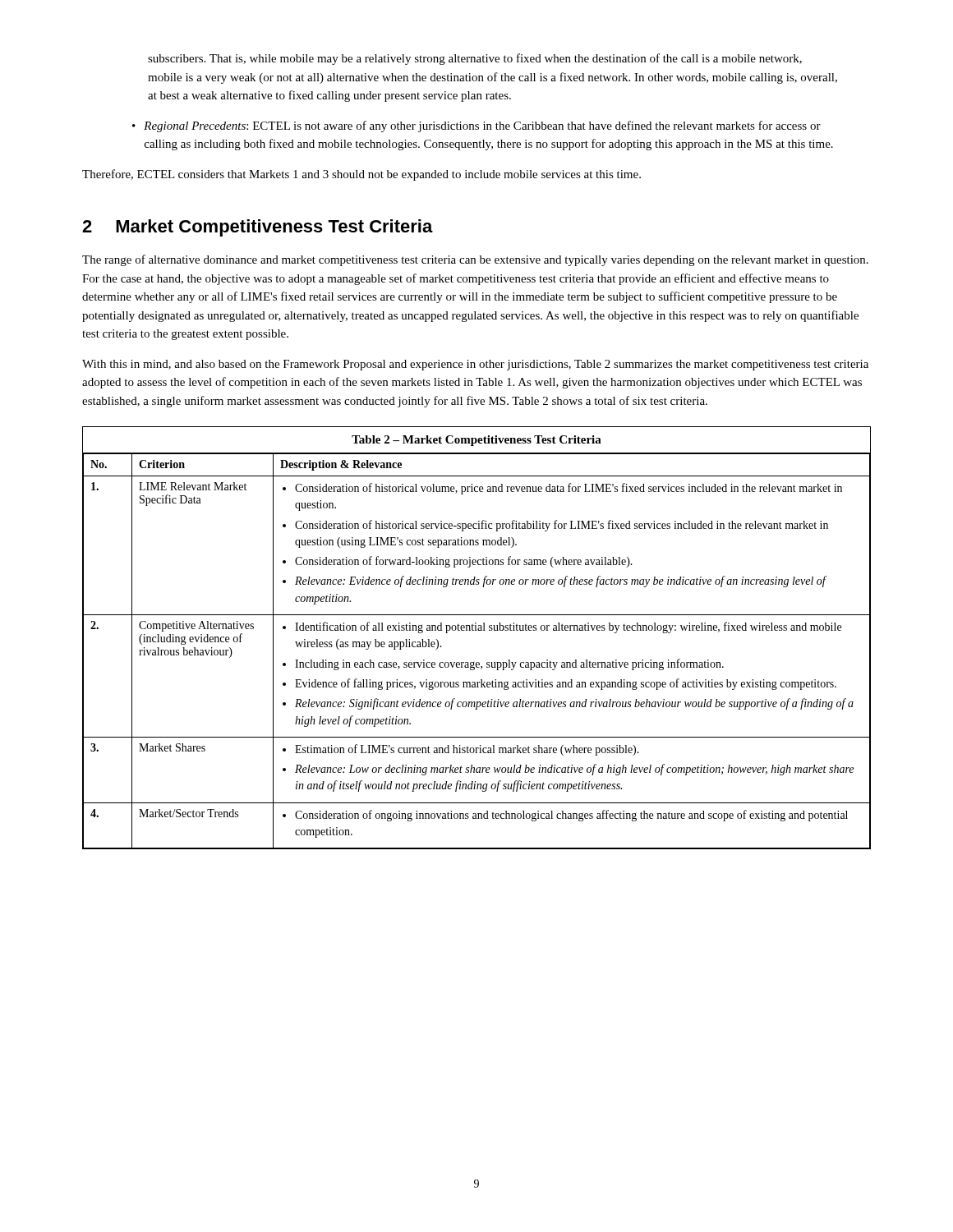Select the list item with the text "• Regional Precedents: ECTEL is not"

point(485,135)
